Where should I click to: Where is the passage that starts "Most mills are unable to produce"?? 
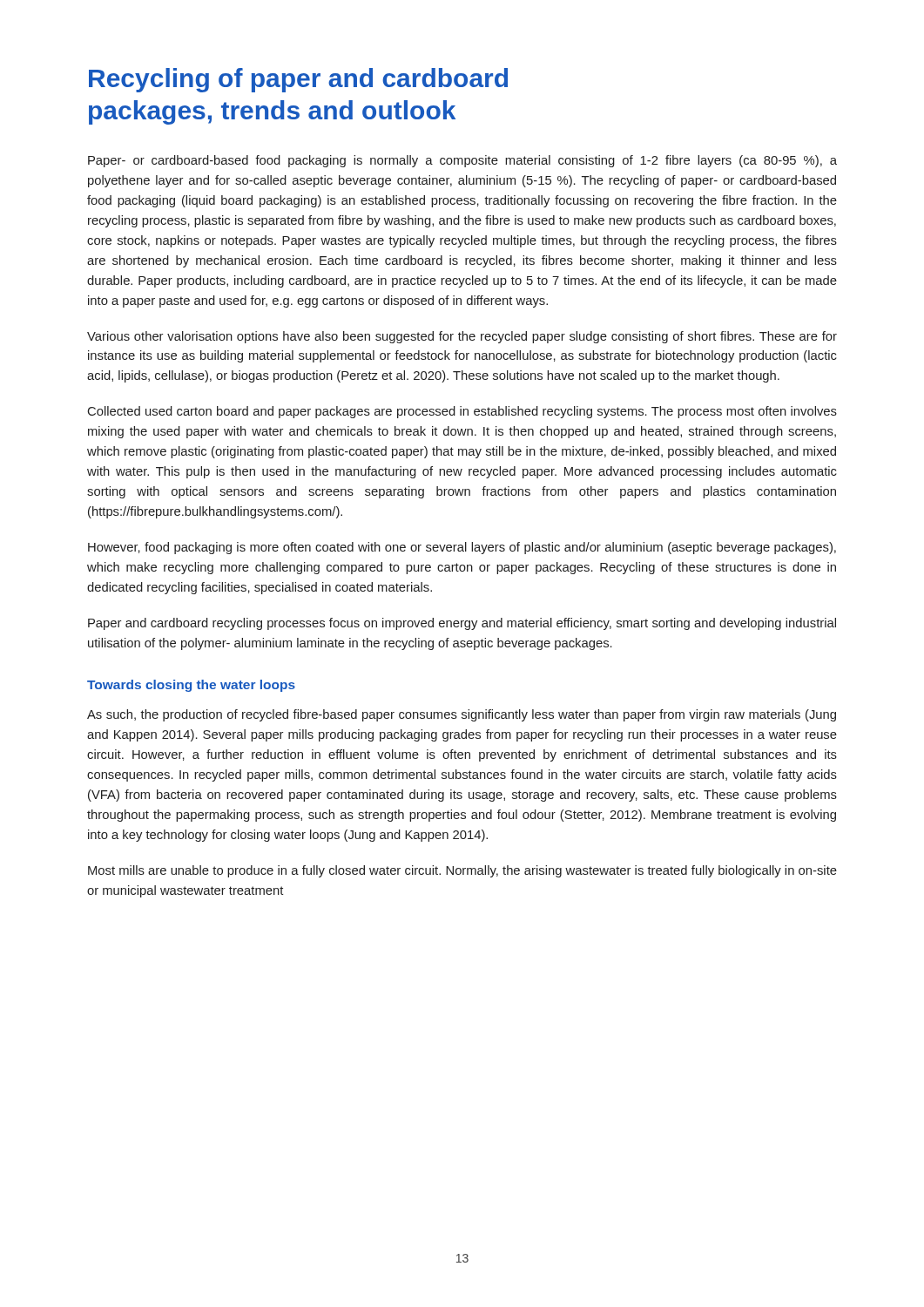pyautogui.click(x=462, y=880)
